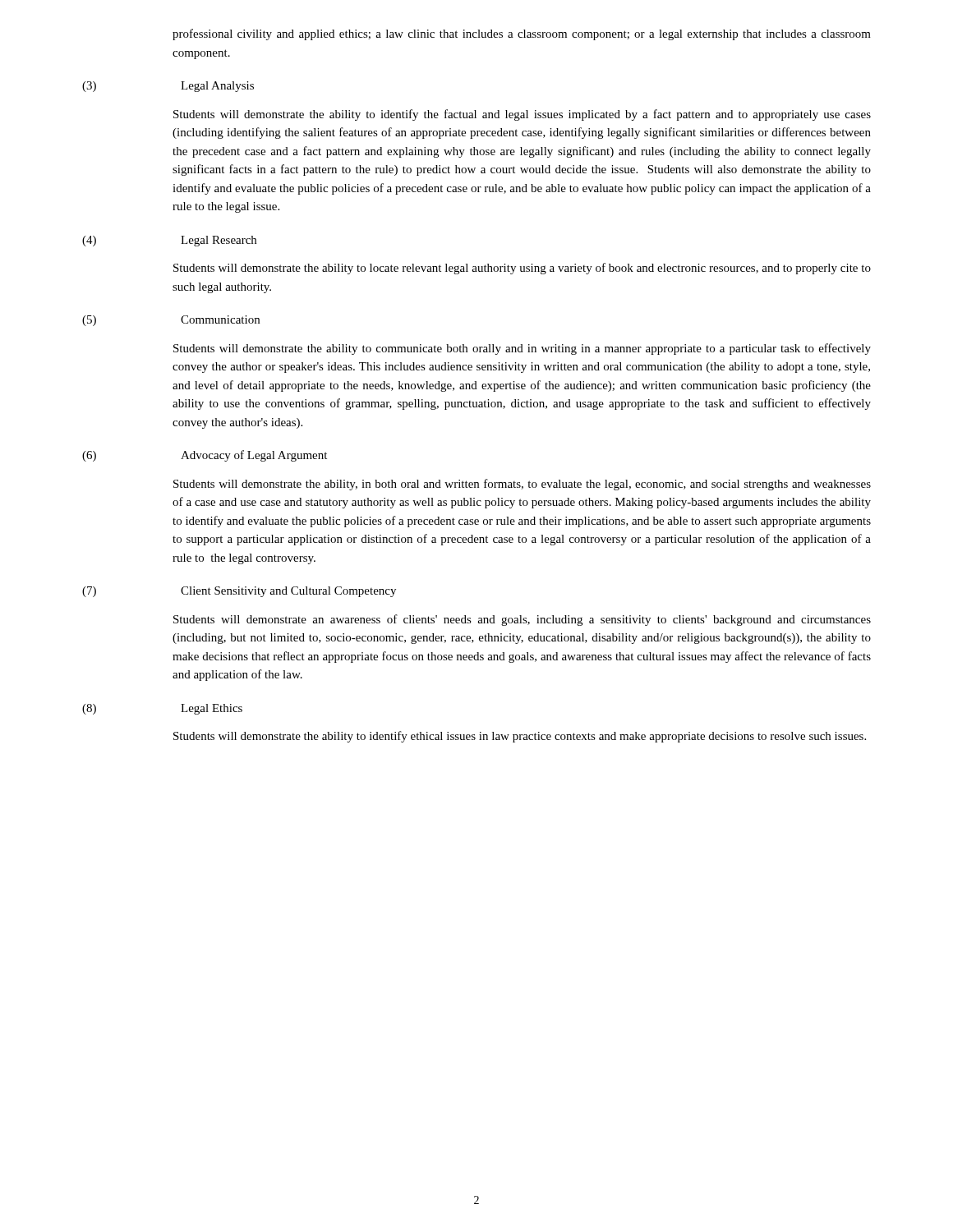Where is the passage that starts "professional civility and applied ethics;"?
Image resolution: width=953 pixels, height=1232 pixels.
(522, 43)
